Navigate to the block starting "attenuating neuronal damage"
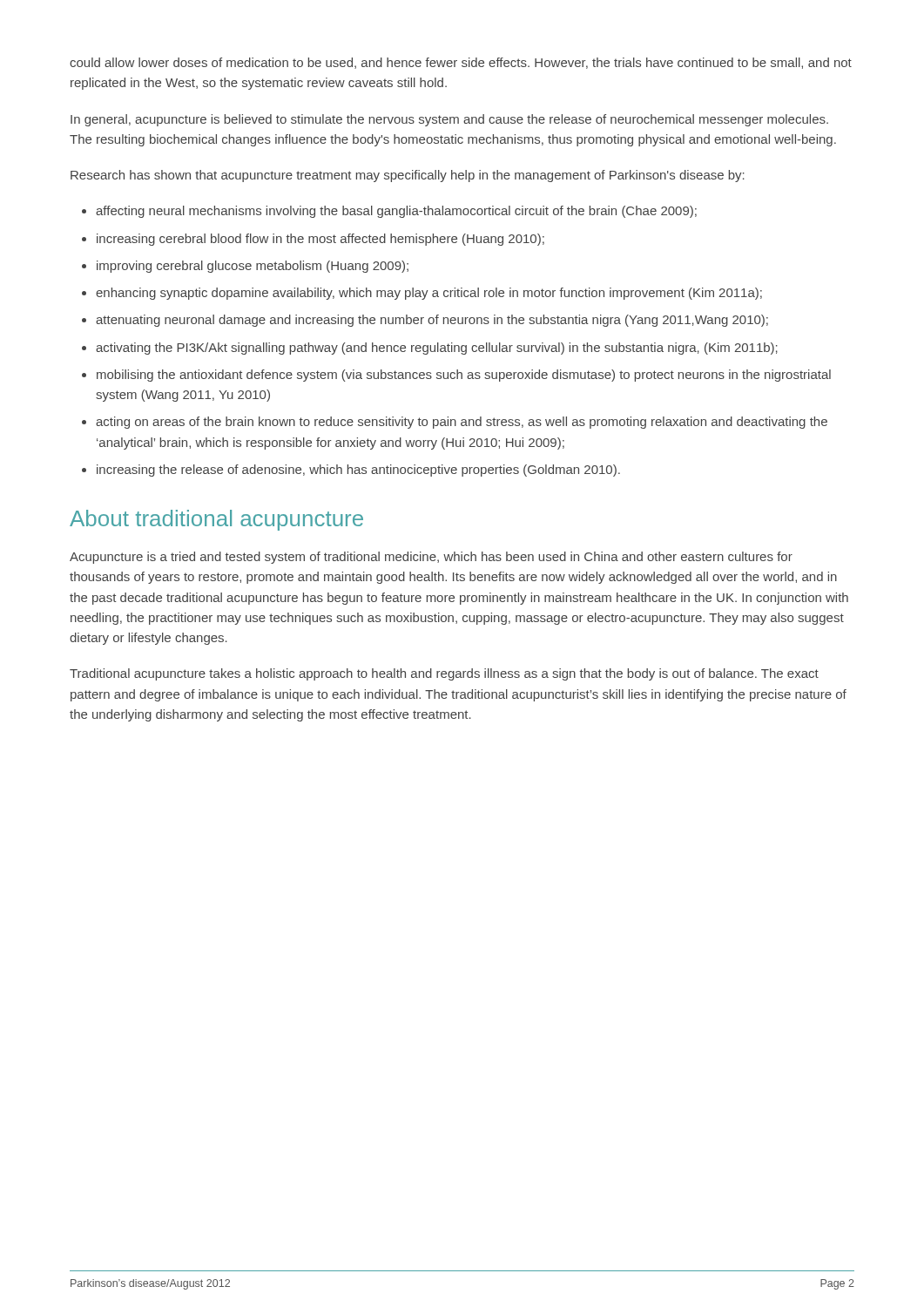Viewport: 924px width, 1307px height. point(475,320)
